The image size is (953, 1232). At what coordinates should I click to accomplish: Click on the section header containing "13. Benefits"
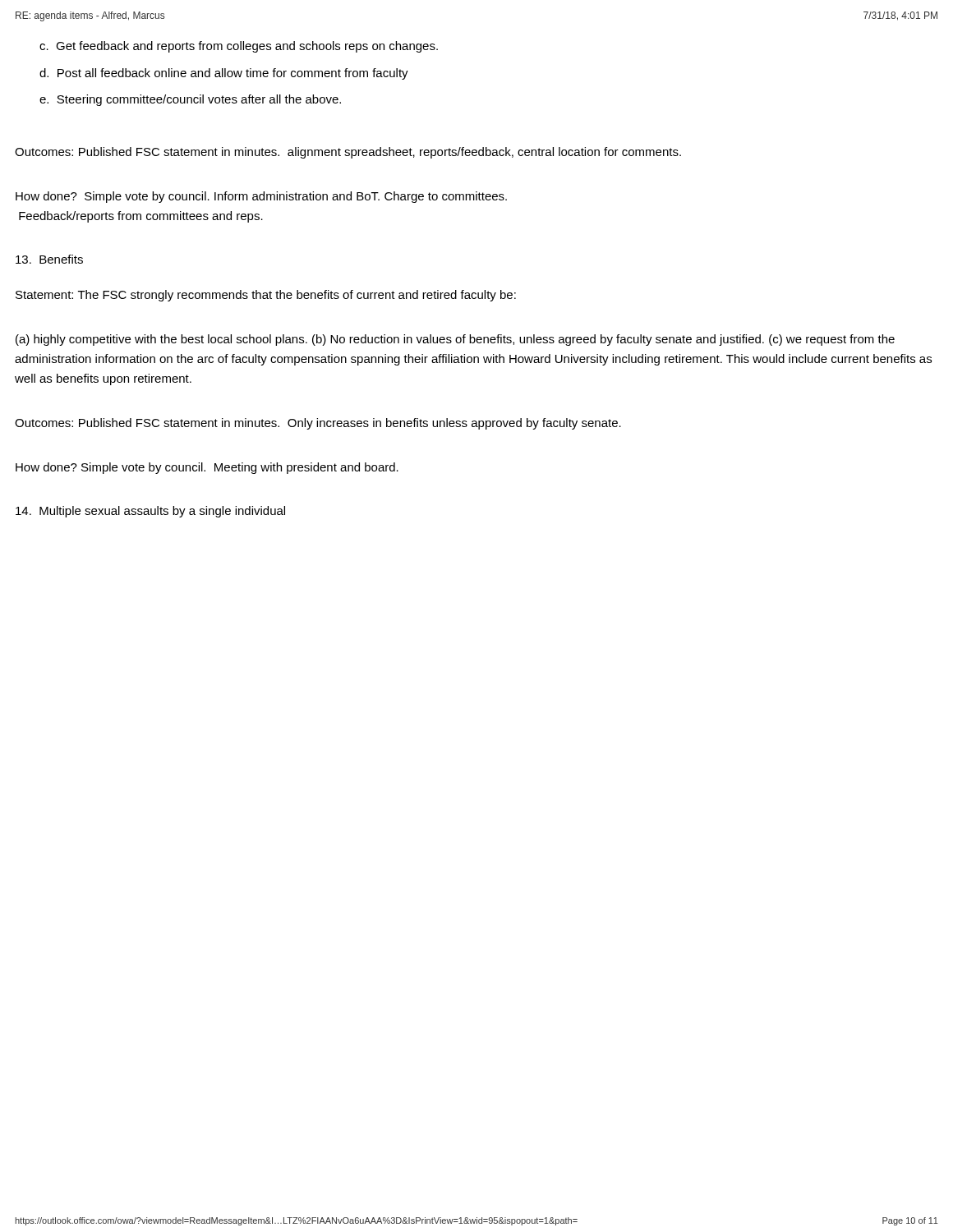[x=49, y=259]
